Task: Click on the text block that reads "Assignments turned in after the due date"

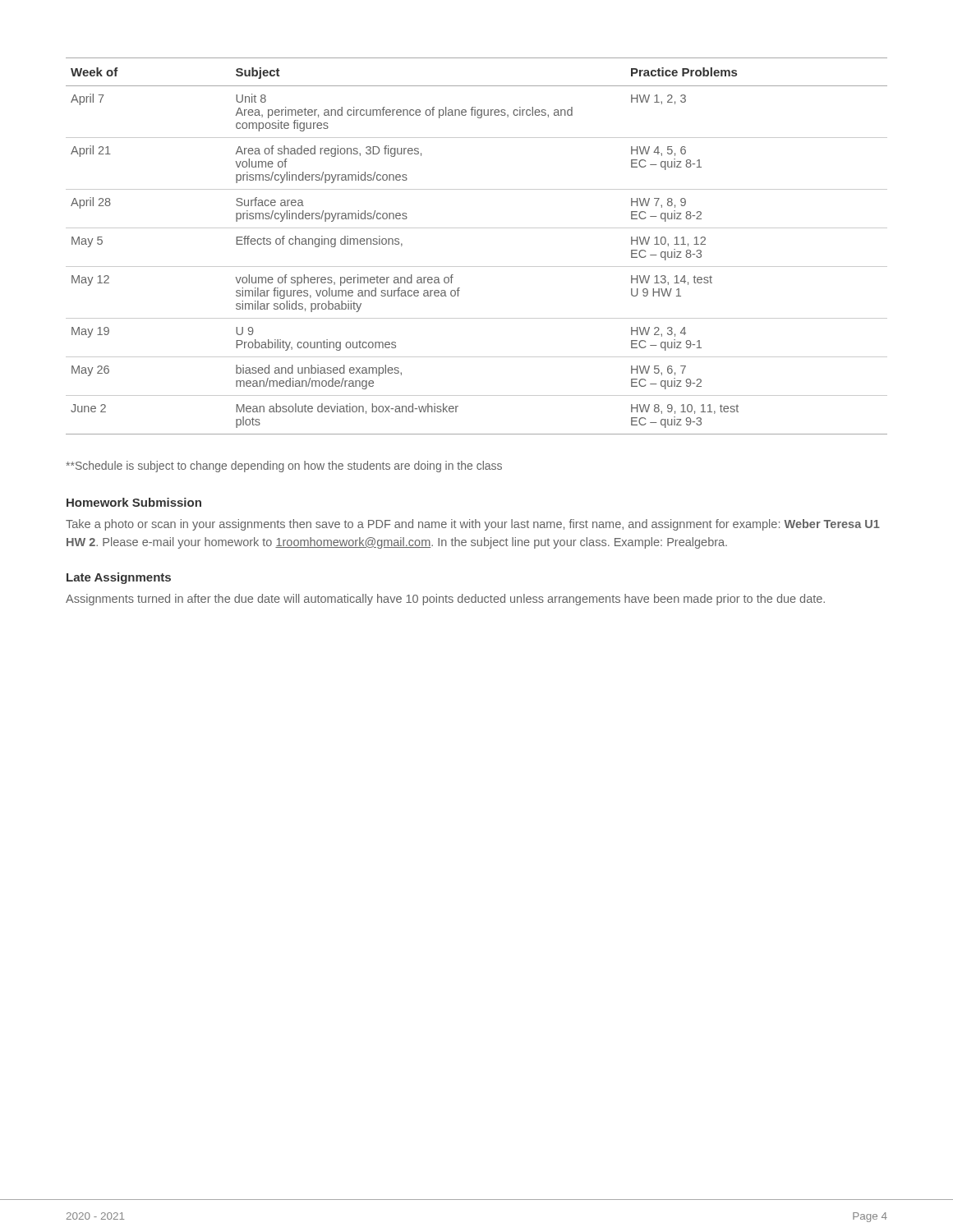Action: (446, 598)
